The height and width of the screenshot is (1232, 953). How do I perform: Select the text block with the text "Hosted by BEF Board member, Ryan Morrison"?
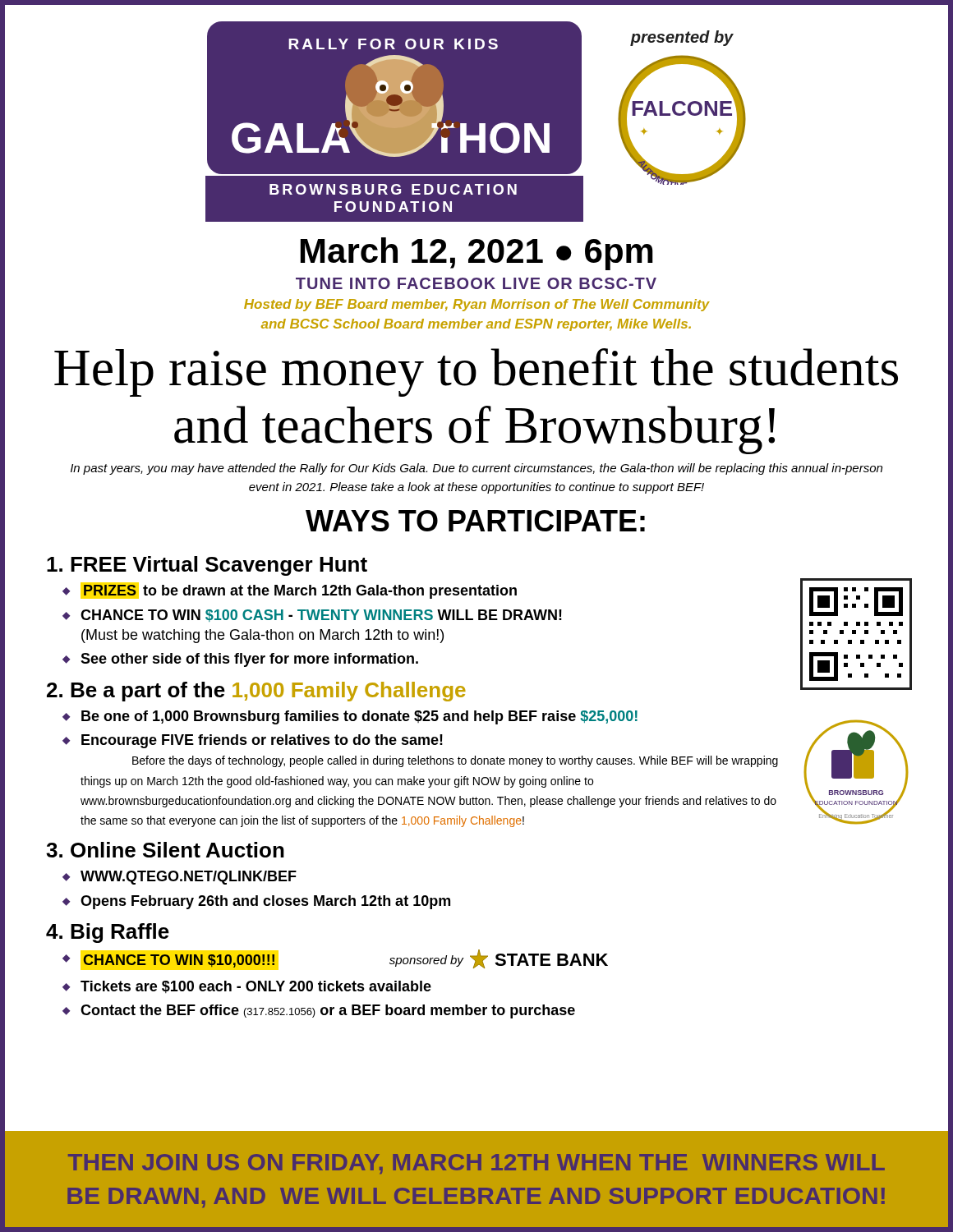coord(476,314)
